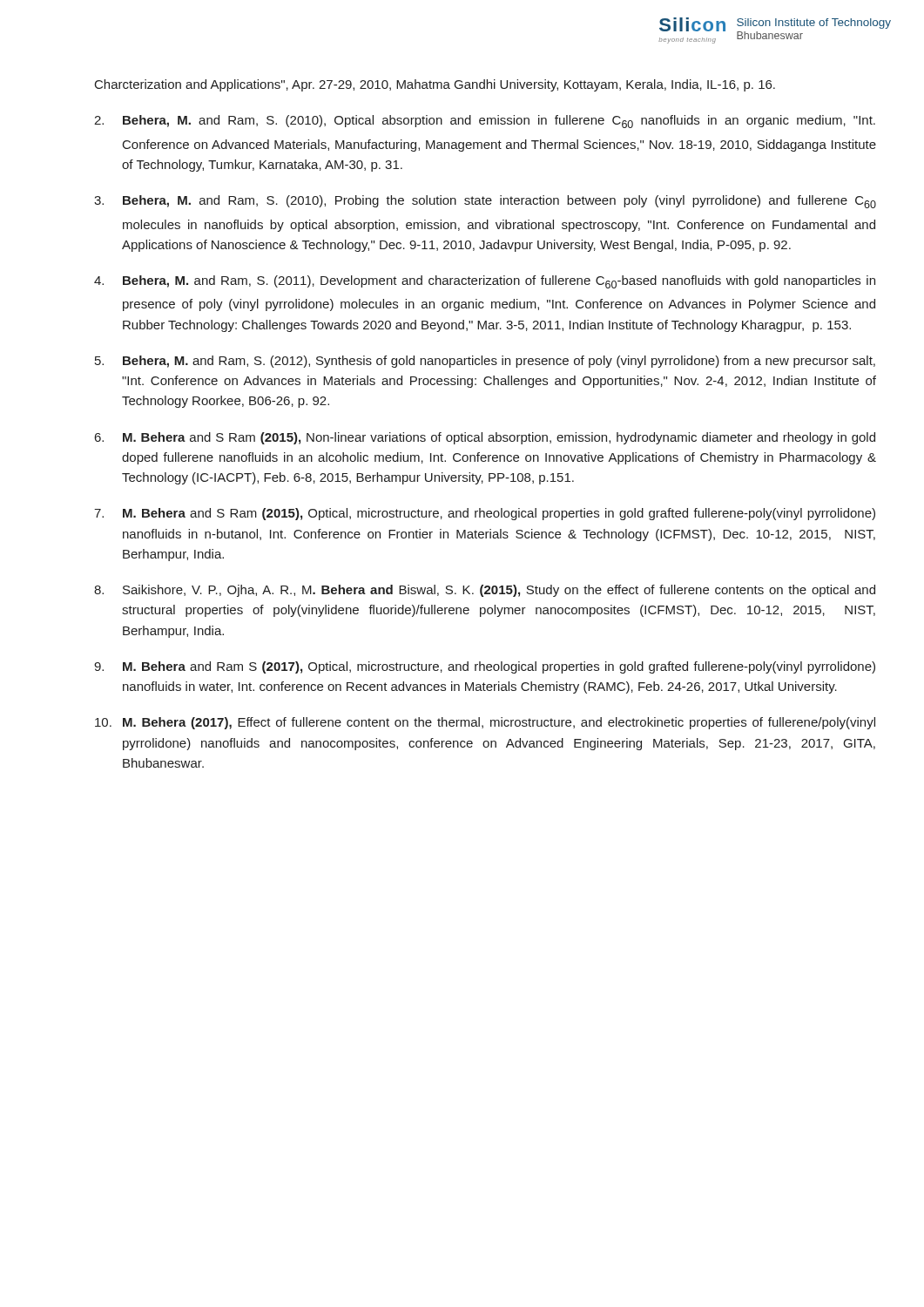Where is the passage that starts "5. Behera, M. and"?
This screenshot has height=1307, width=924.
[485, 381]
